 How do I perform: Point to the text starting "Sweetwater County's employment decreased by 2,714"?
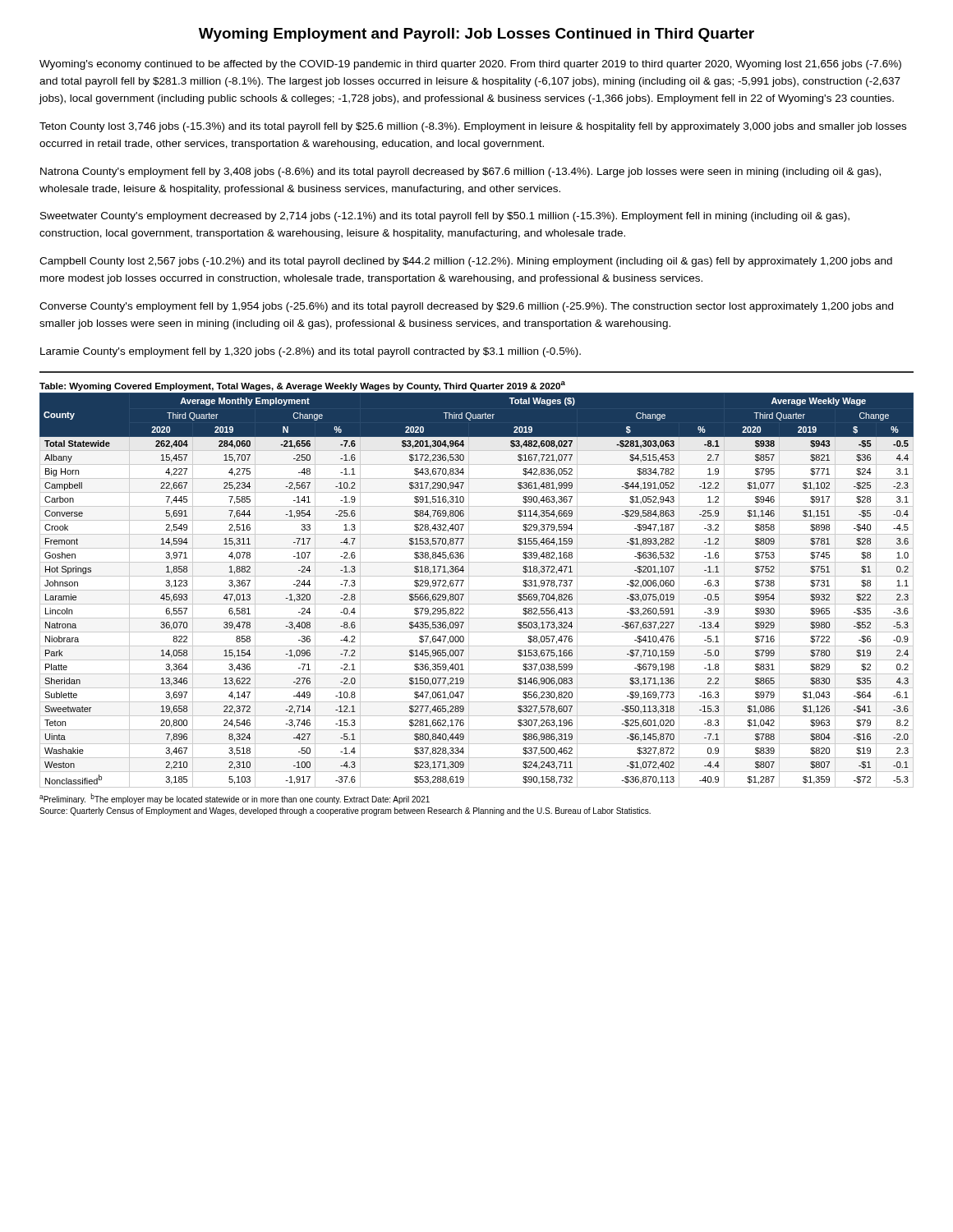(445, 225)
